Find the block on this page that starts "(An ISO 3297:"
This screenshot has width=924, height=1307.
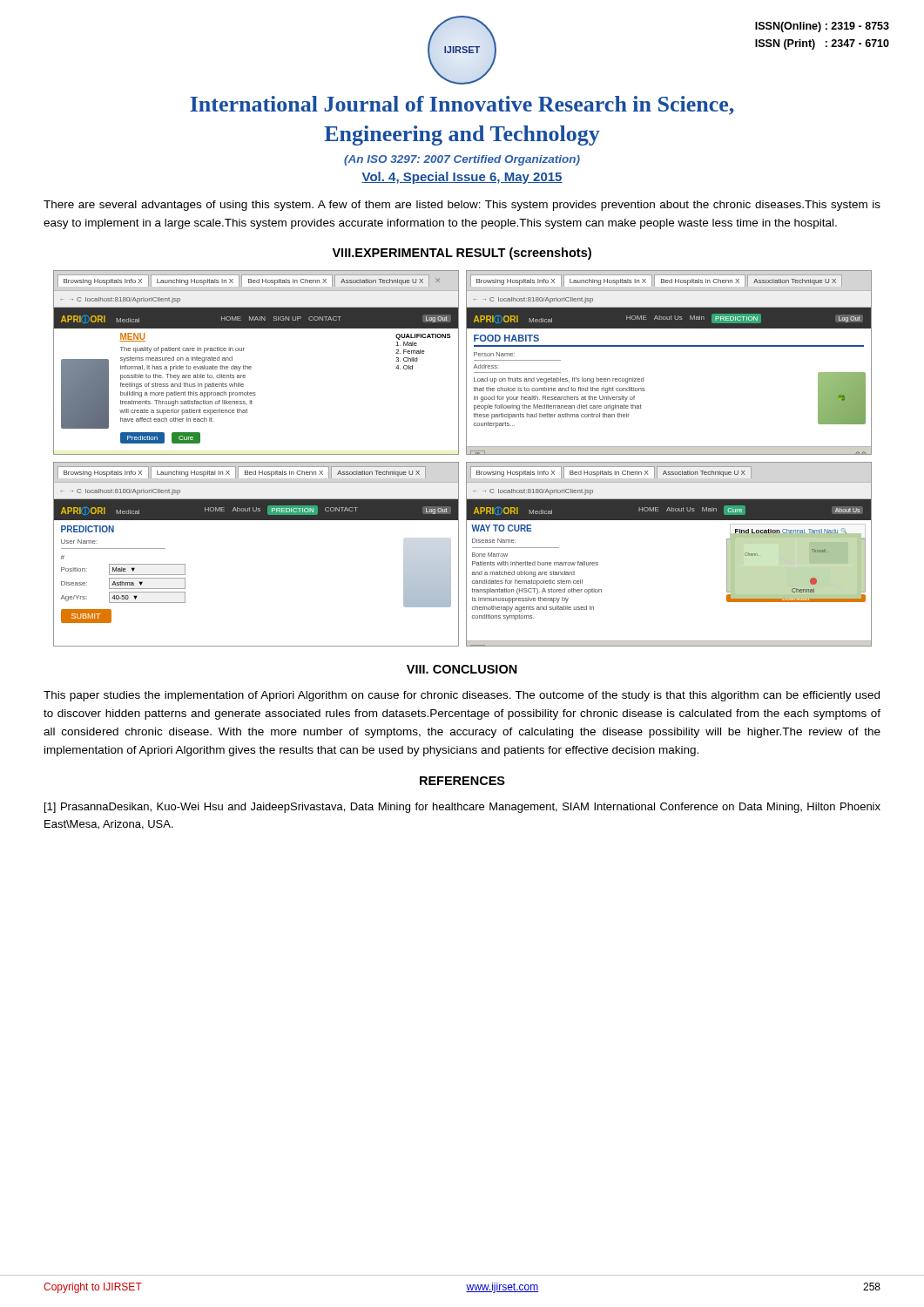coord(462,159)
